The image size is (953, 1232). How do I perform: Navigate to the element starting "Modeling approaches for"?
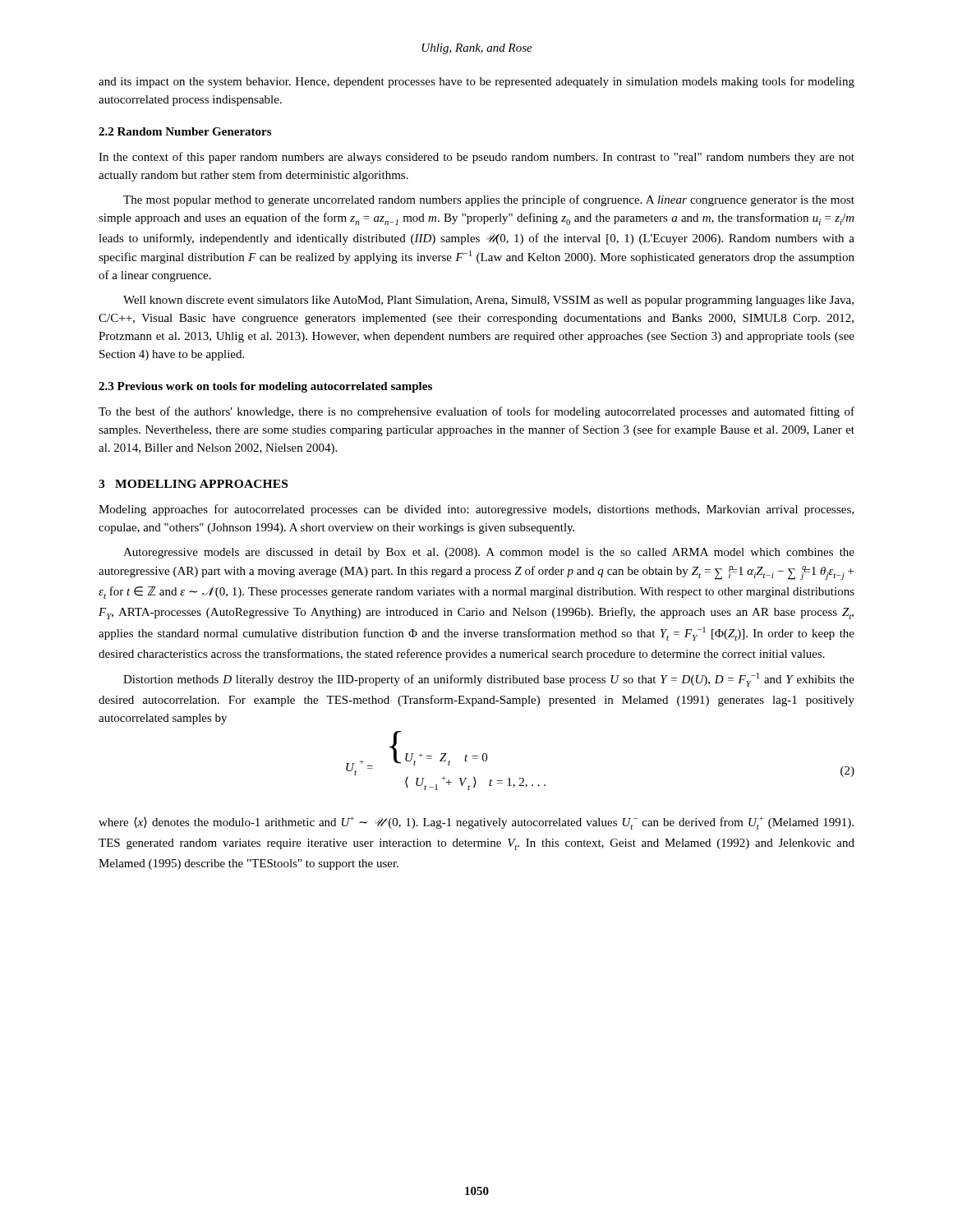(x=476, y=519)
